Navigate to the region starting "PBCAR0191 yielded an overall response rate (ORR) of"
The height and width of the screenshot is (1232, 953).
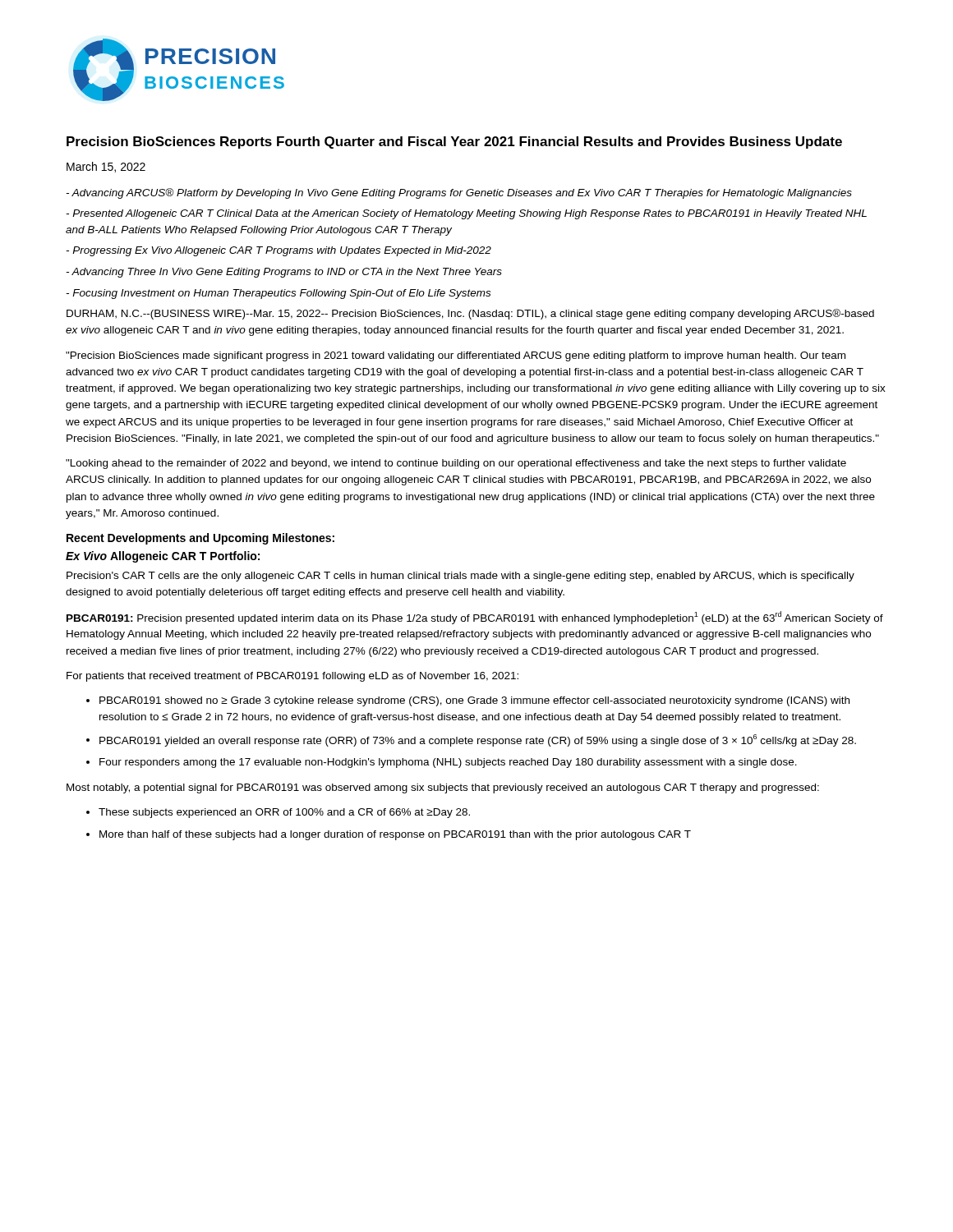coord(478,739)
